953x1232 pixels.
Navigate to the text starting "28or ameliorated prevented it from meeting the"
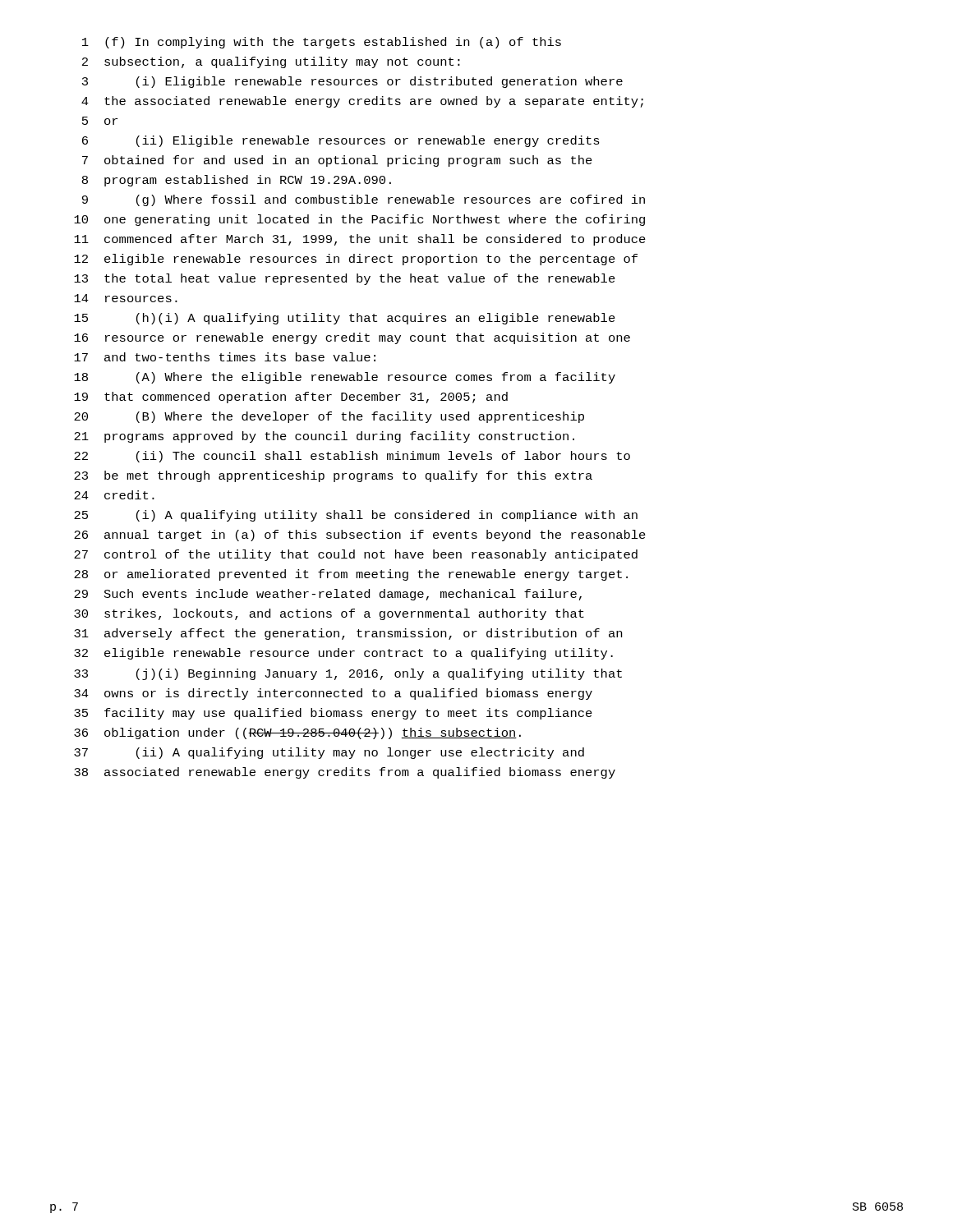point(476,575)
